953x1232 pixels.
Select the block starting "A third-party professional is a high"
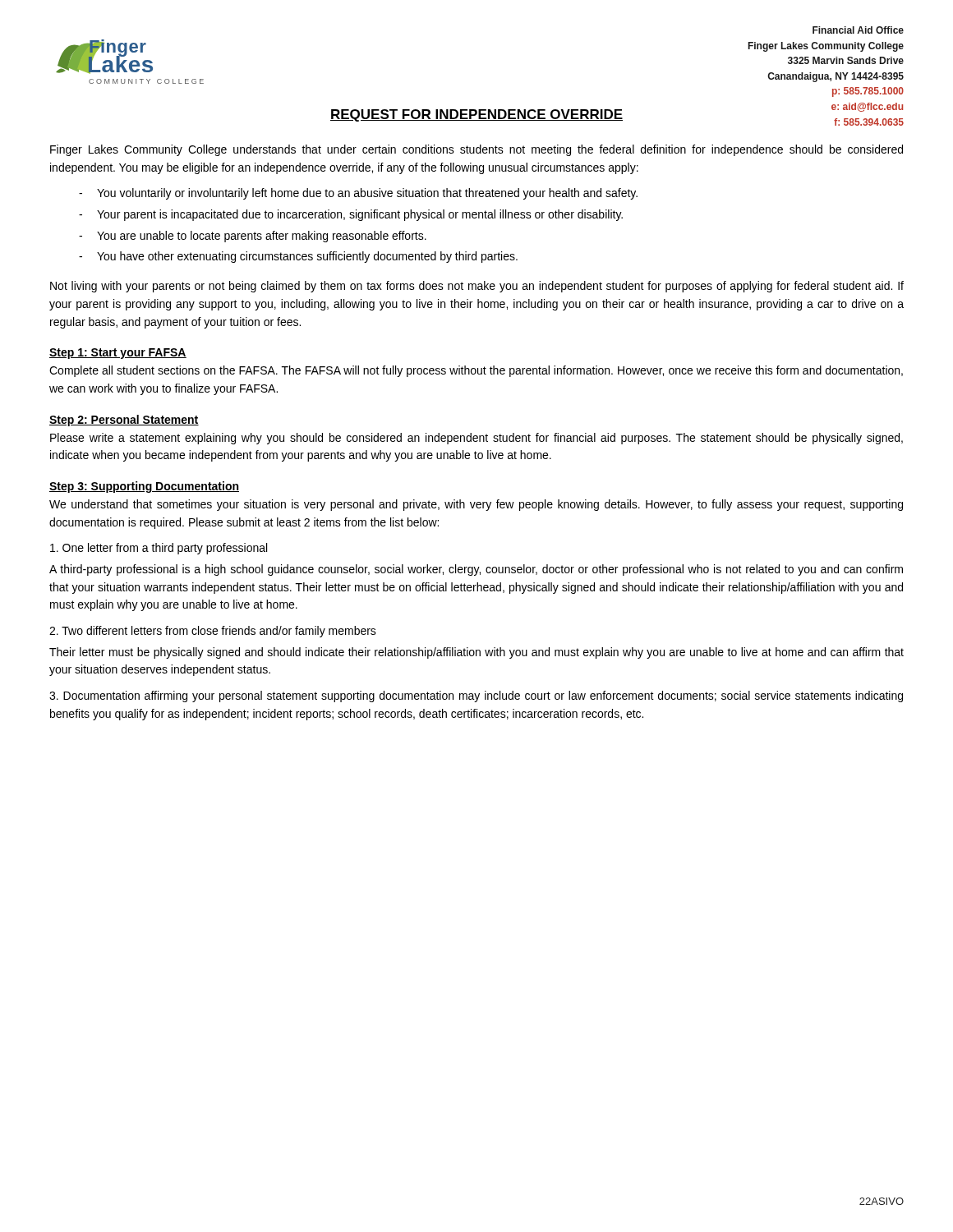point(476,587)
